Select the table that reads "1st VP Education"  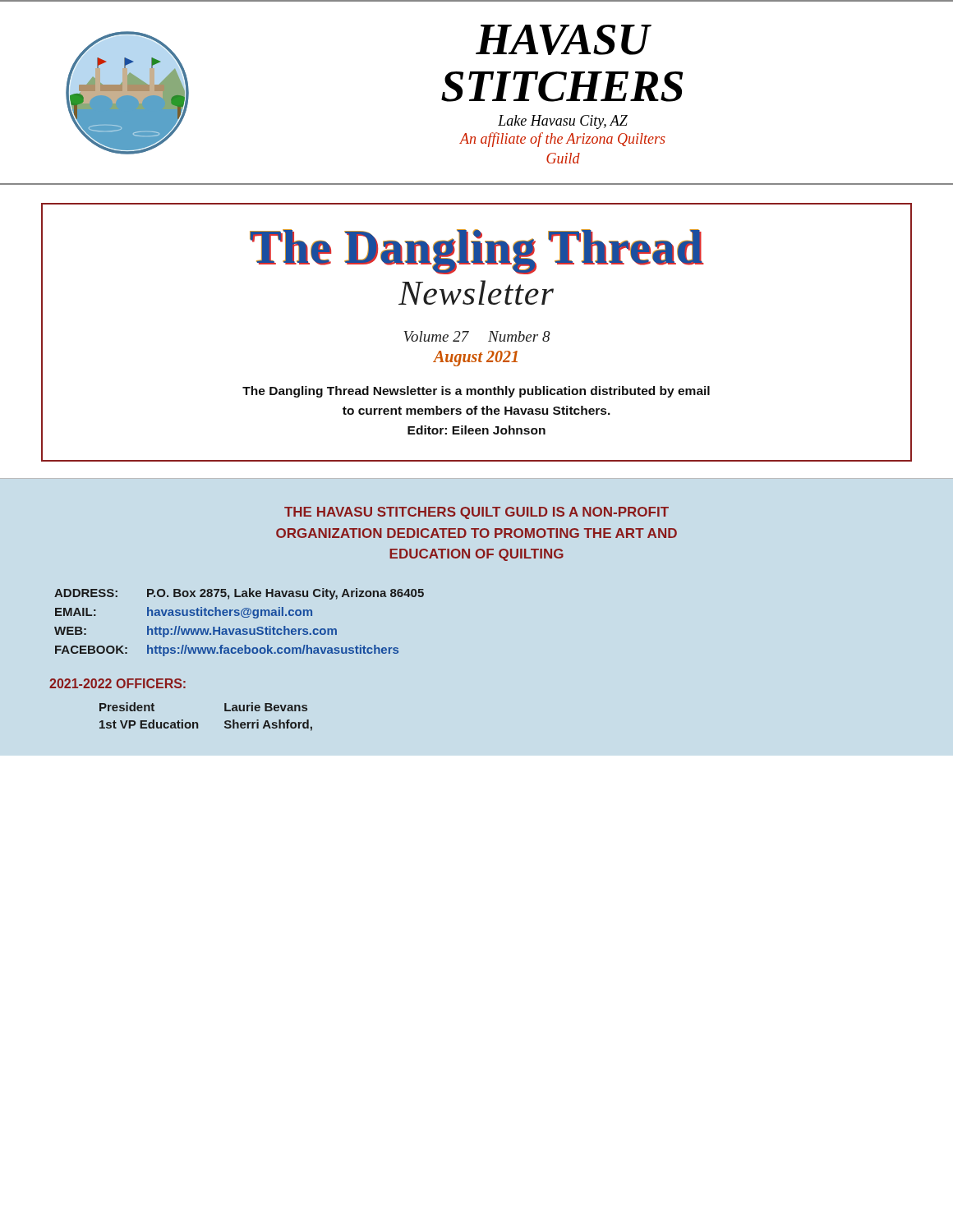[476, 715]
